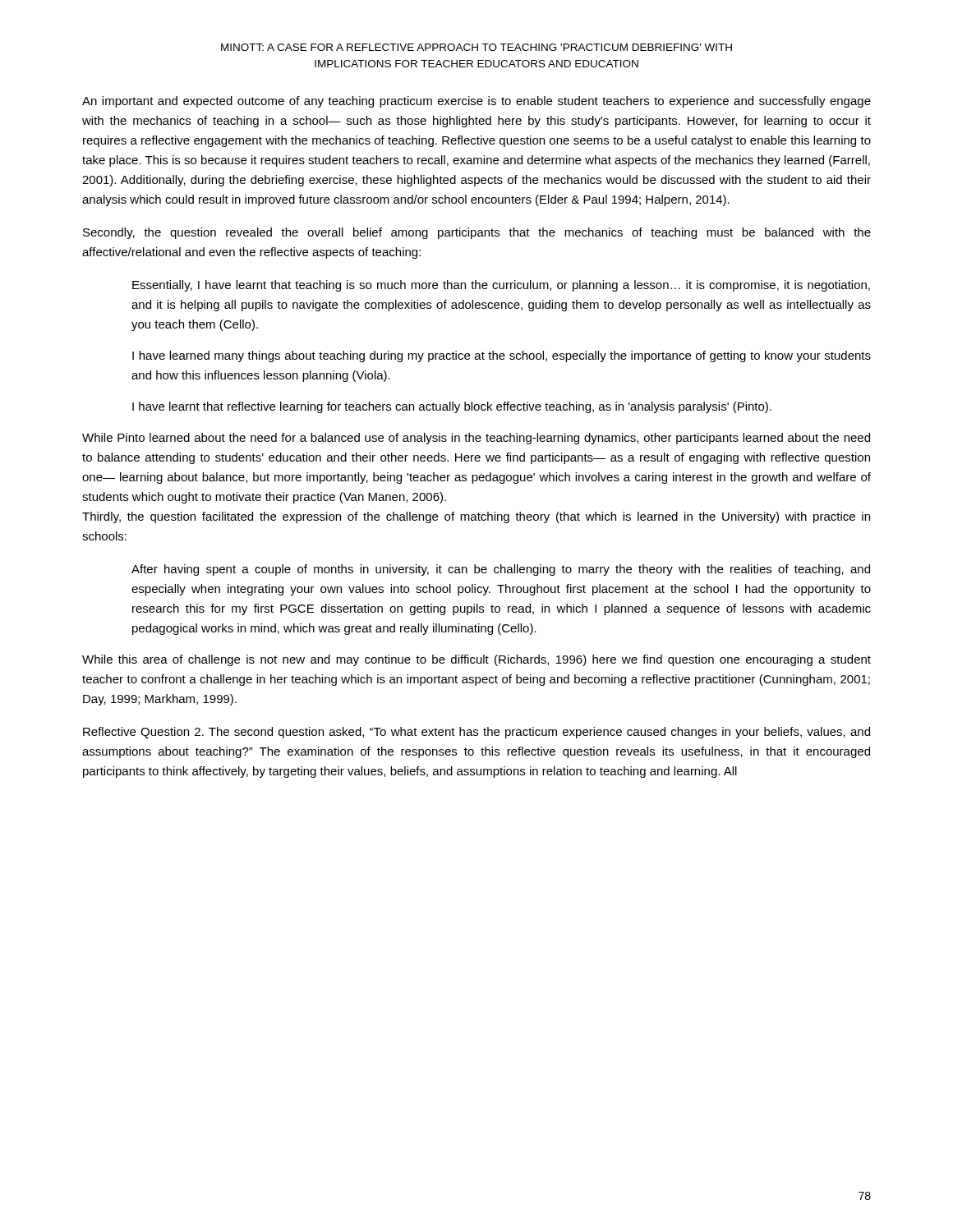Select the list item containing "After having spent a couple of months in"

tap(501, 598)
